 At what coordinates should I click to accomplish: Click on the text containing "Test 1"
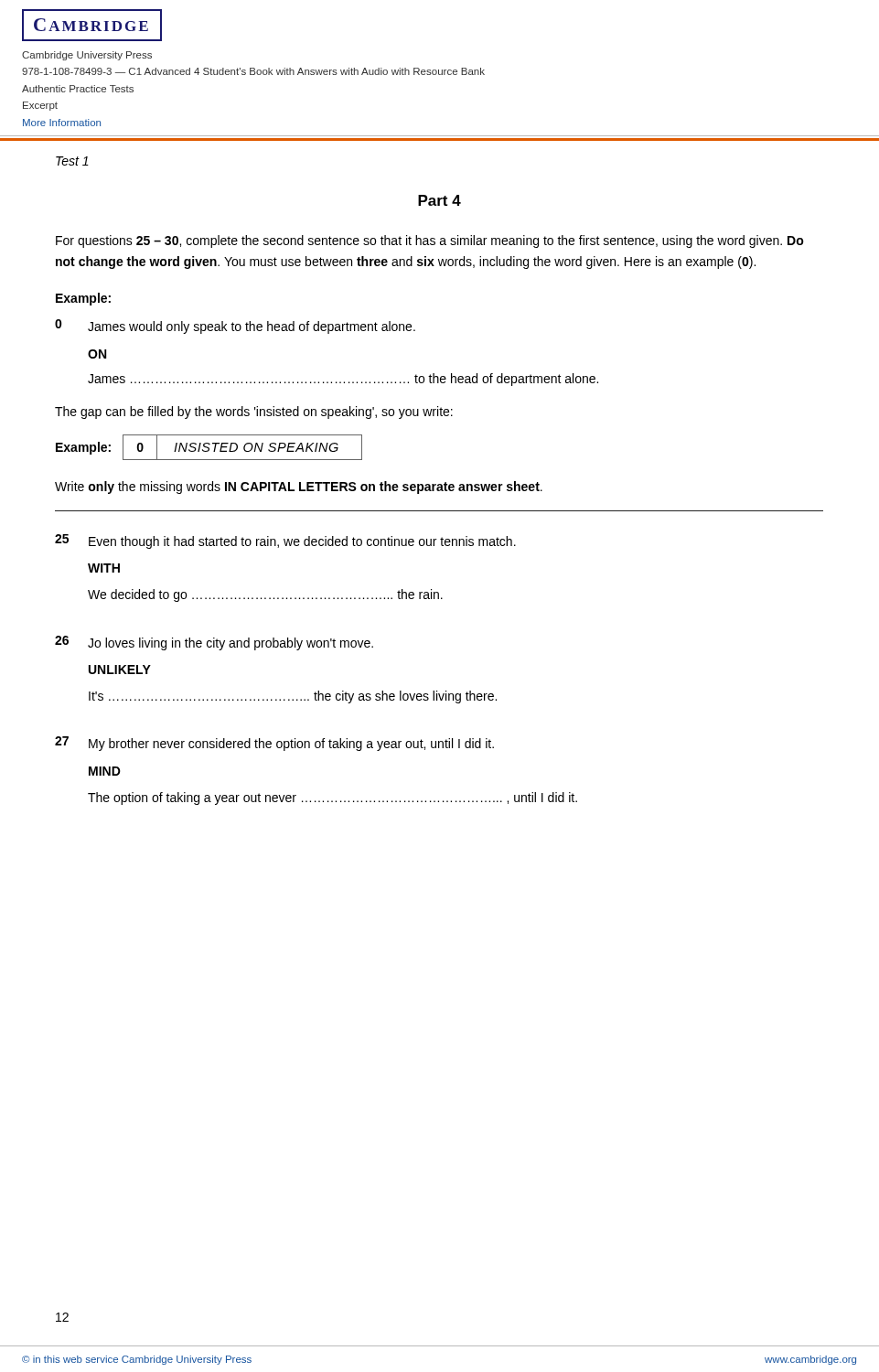[72, 161]
